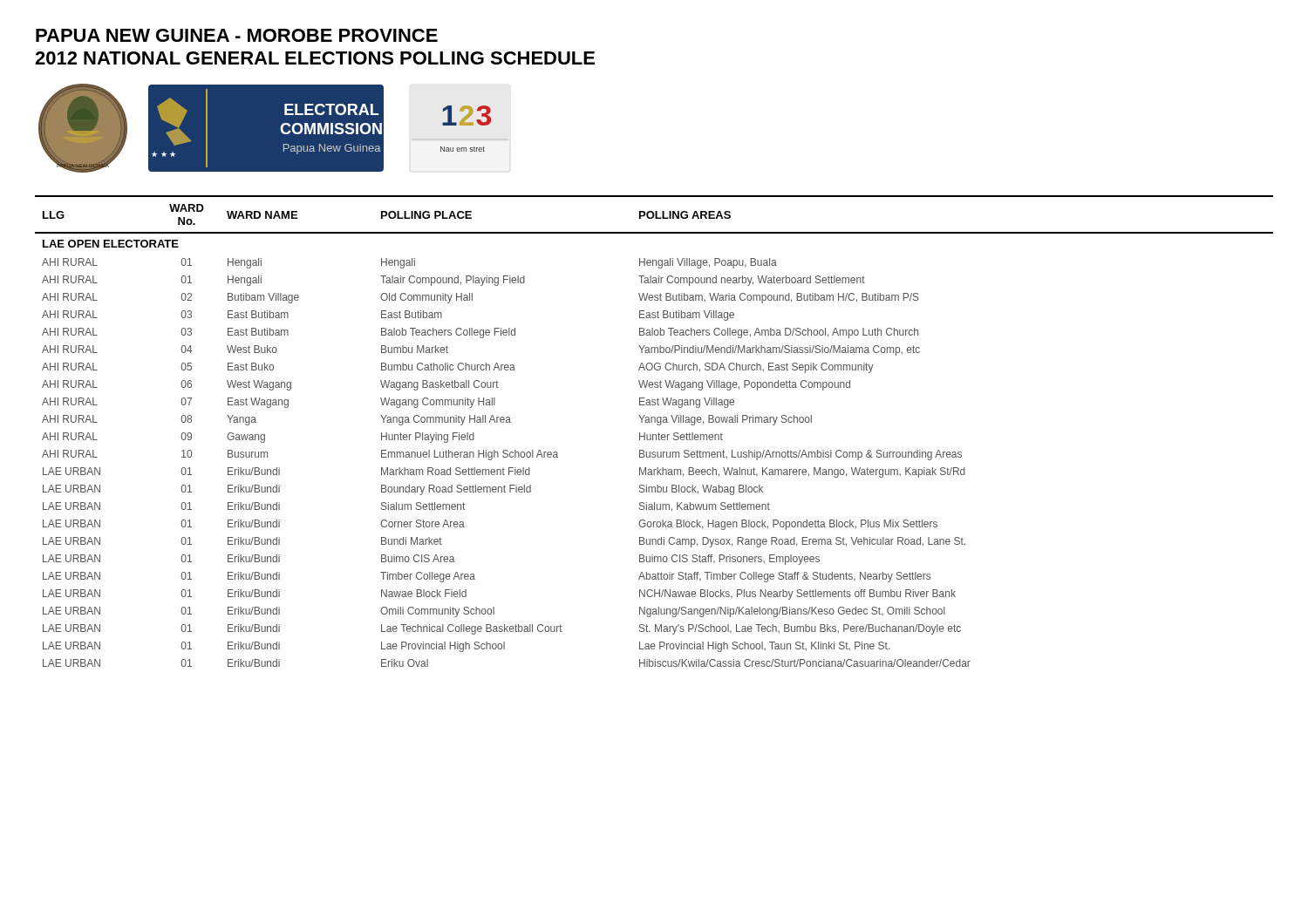
Task: Find the logo
Action: pyautogui.click(x=654, y=130)
